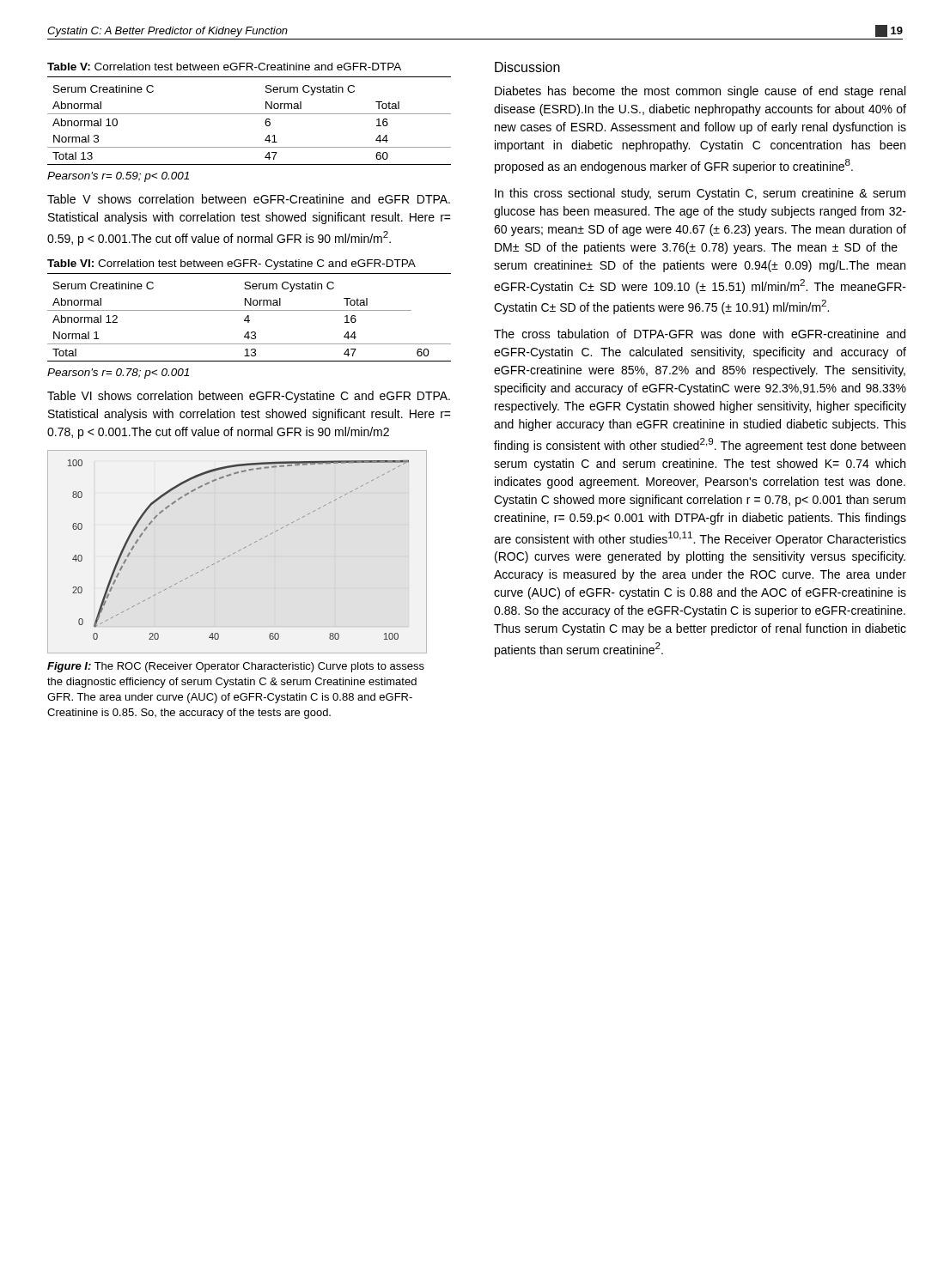Image resolution: width=950 pixels, height=1288 pixels.
Task: Locate the continuous plot
Action: pos(249,551)
